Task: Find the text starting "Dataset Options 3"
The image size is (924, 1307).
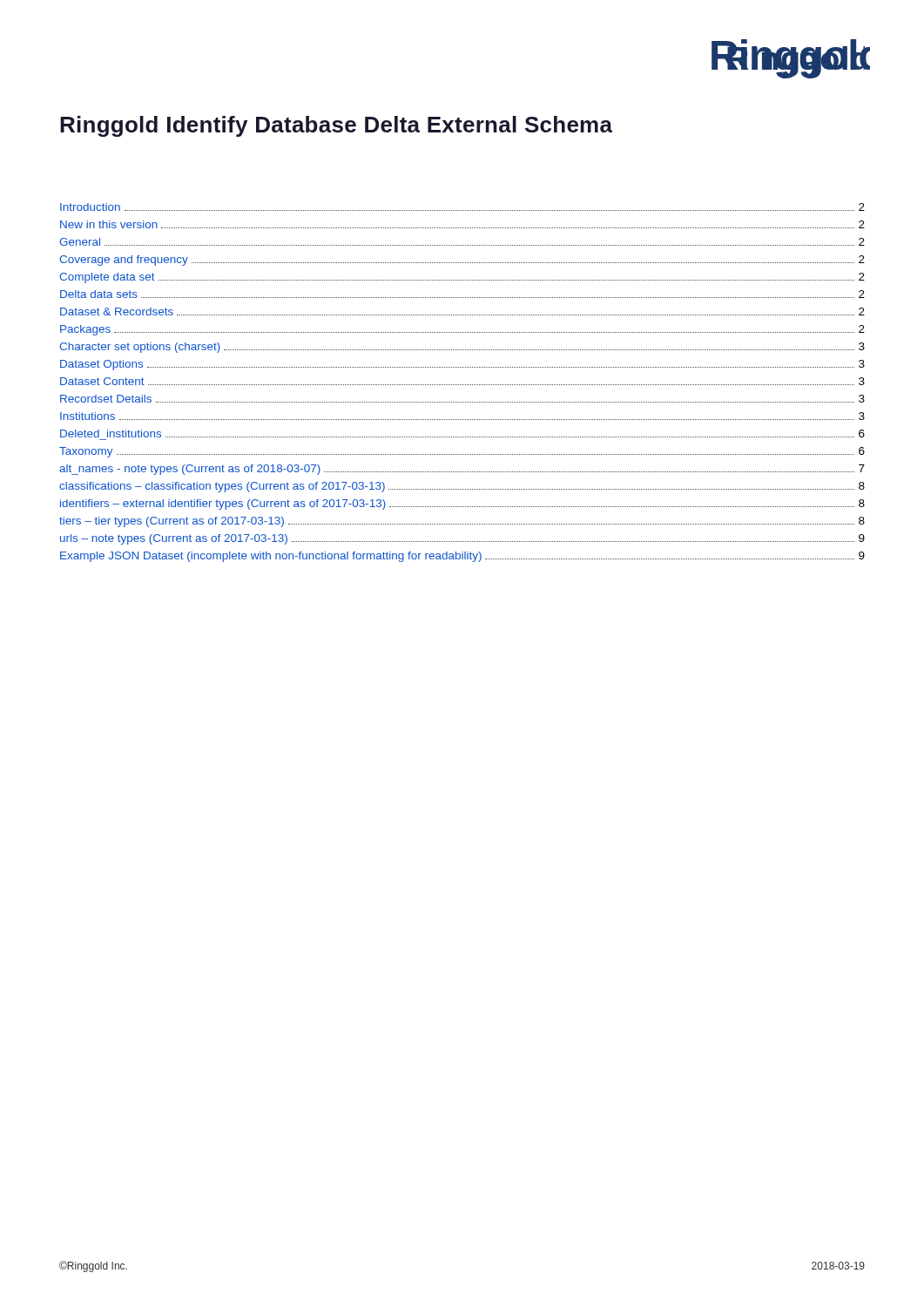Action: pos(462,364)
